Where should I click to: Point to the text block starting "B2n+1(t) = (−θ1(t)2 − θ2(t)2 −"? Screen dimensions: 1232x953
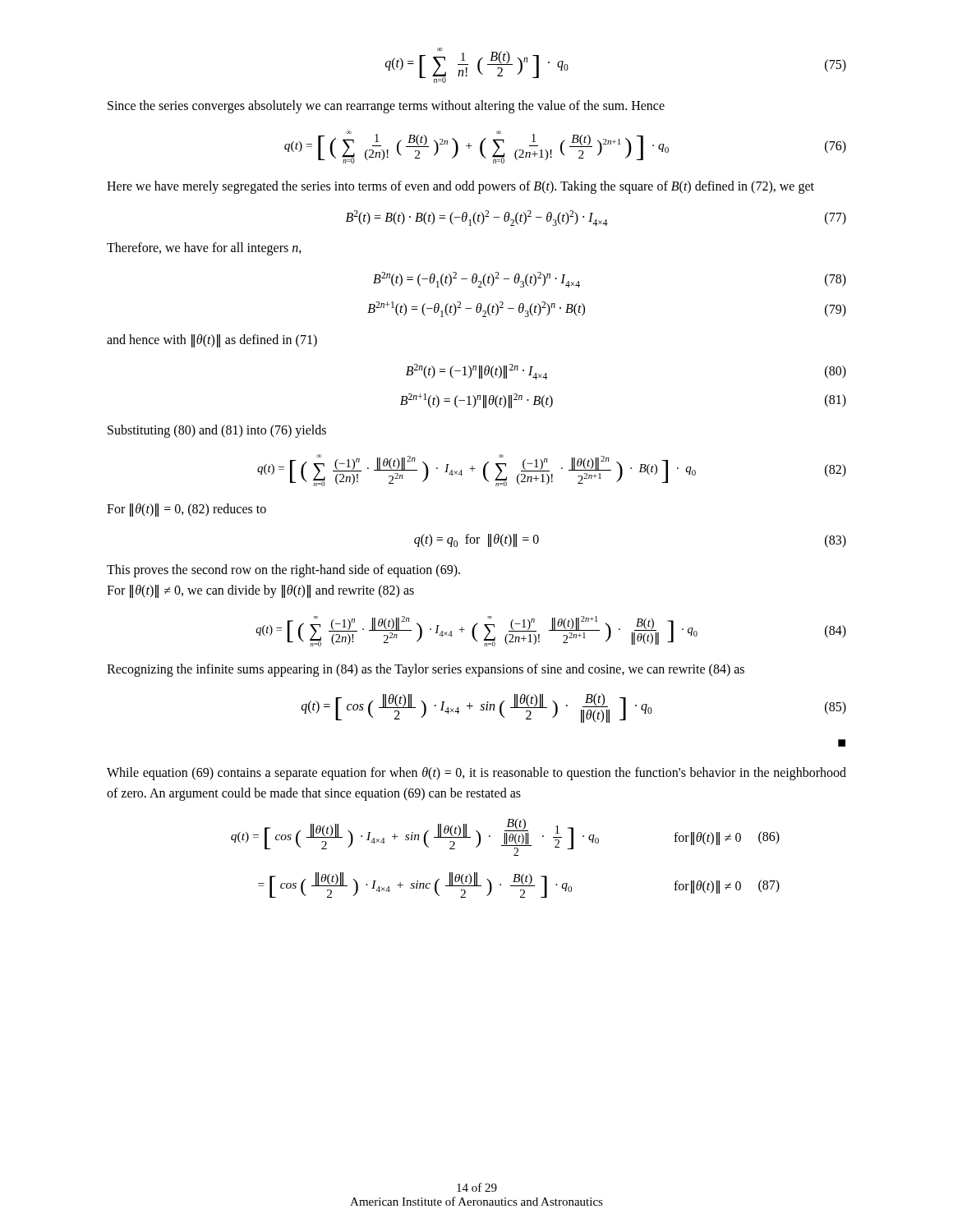(x=481, y=309)
